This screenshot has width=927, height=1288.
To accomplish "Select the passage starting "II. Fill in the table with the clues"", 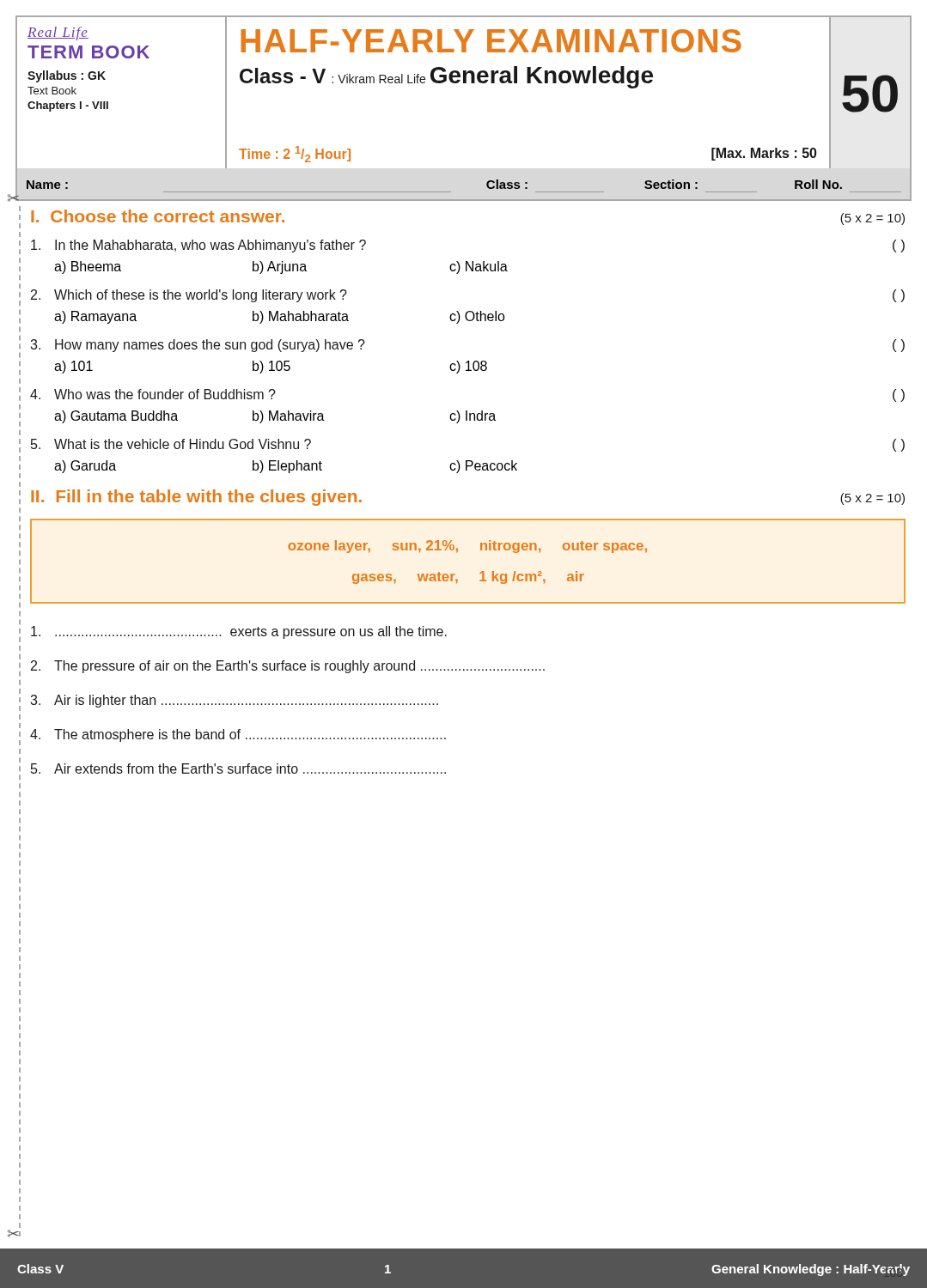I will (x=193, y=497).
